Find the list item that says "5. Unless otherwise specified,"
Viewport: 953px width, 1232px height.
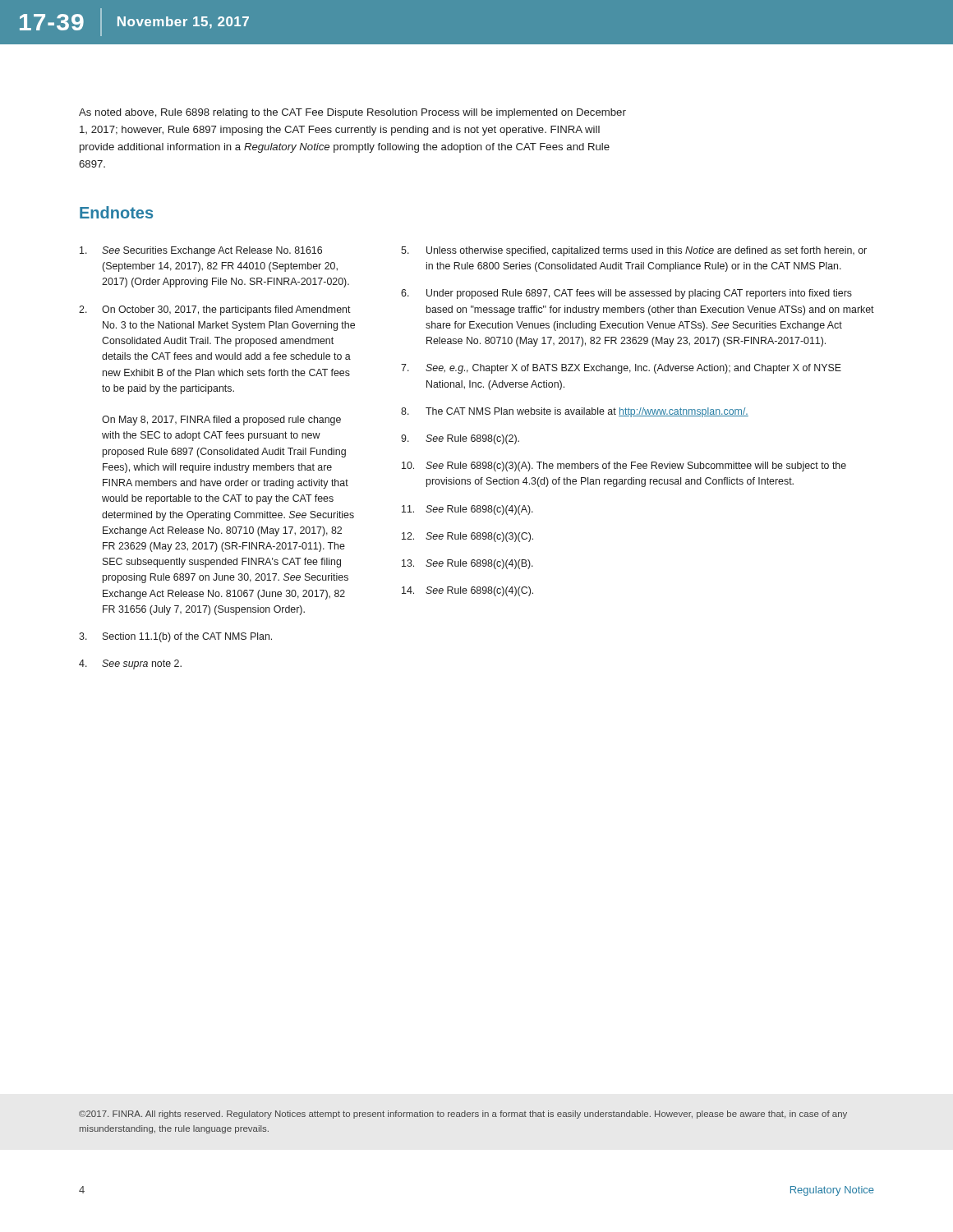point(638,259)
